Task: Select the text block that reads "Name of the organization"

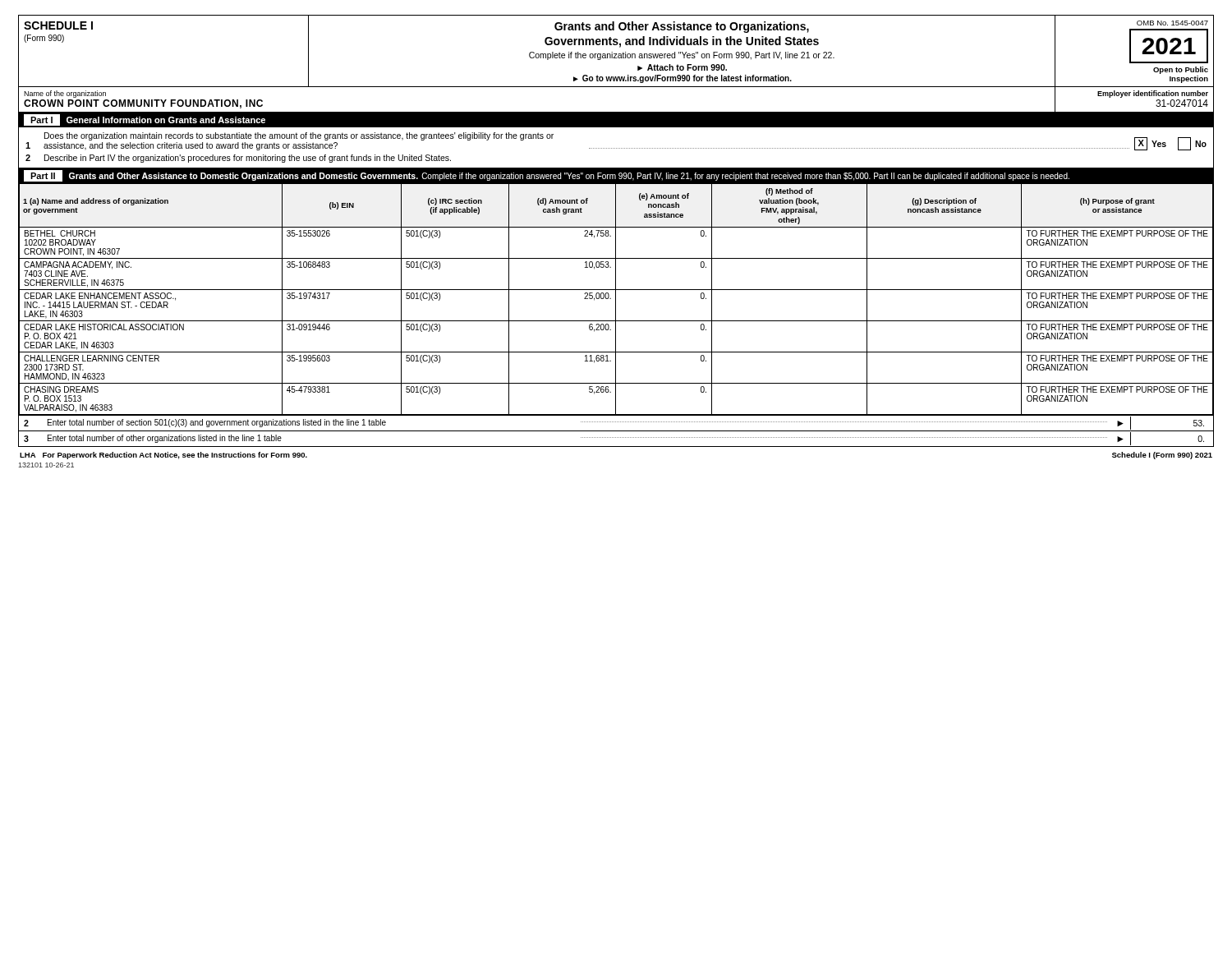Action: click(616, 100)
